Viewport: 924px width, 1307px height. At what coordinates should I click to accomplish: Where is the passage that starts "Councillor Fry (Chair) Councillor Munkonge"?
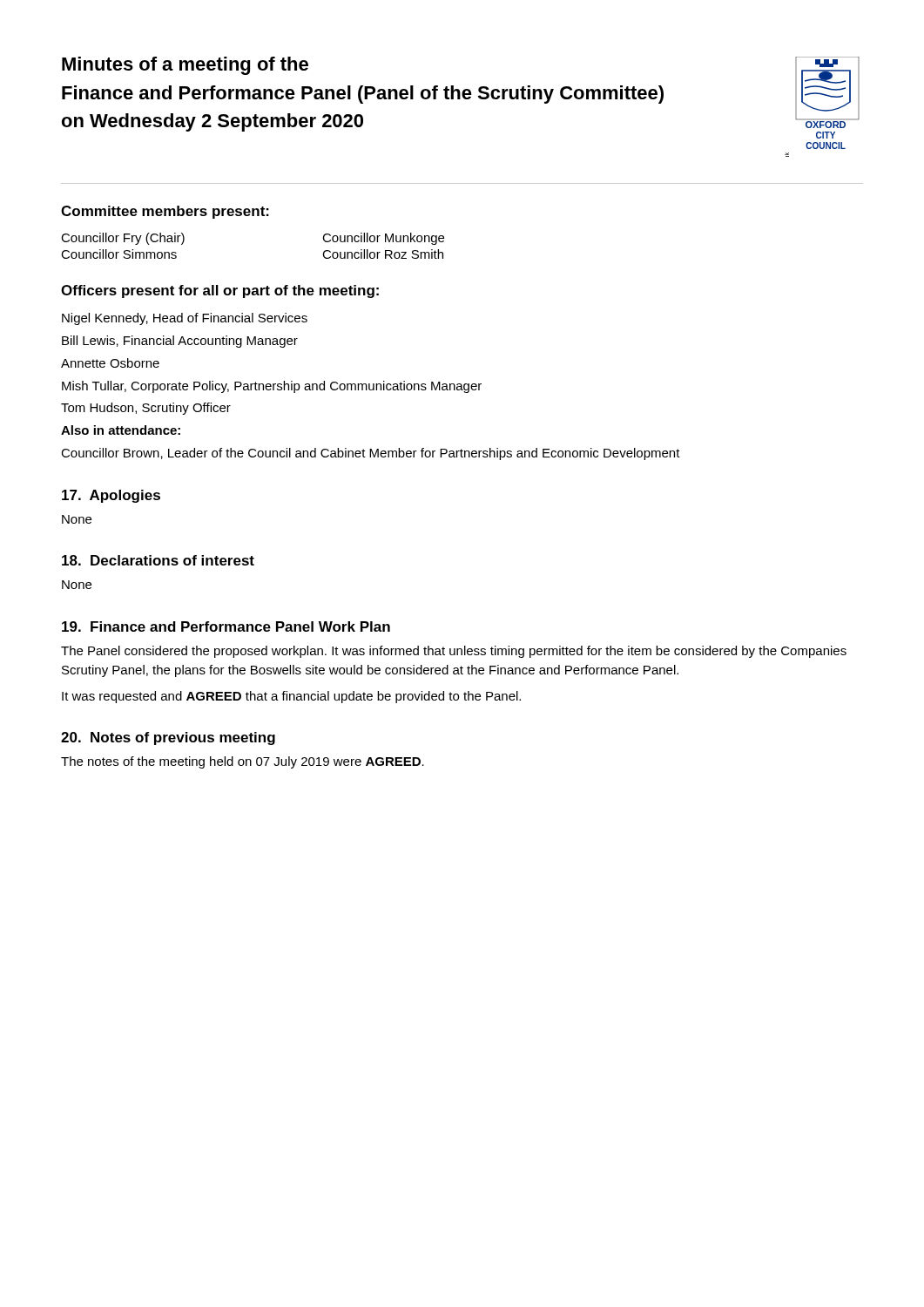(x=127, y=238)
